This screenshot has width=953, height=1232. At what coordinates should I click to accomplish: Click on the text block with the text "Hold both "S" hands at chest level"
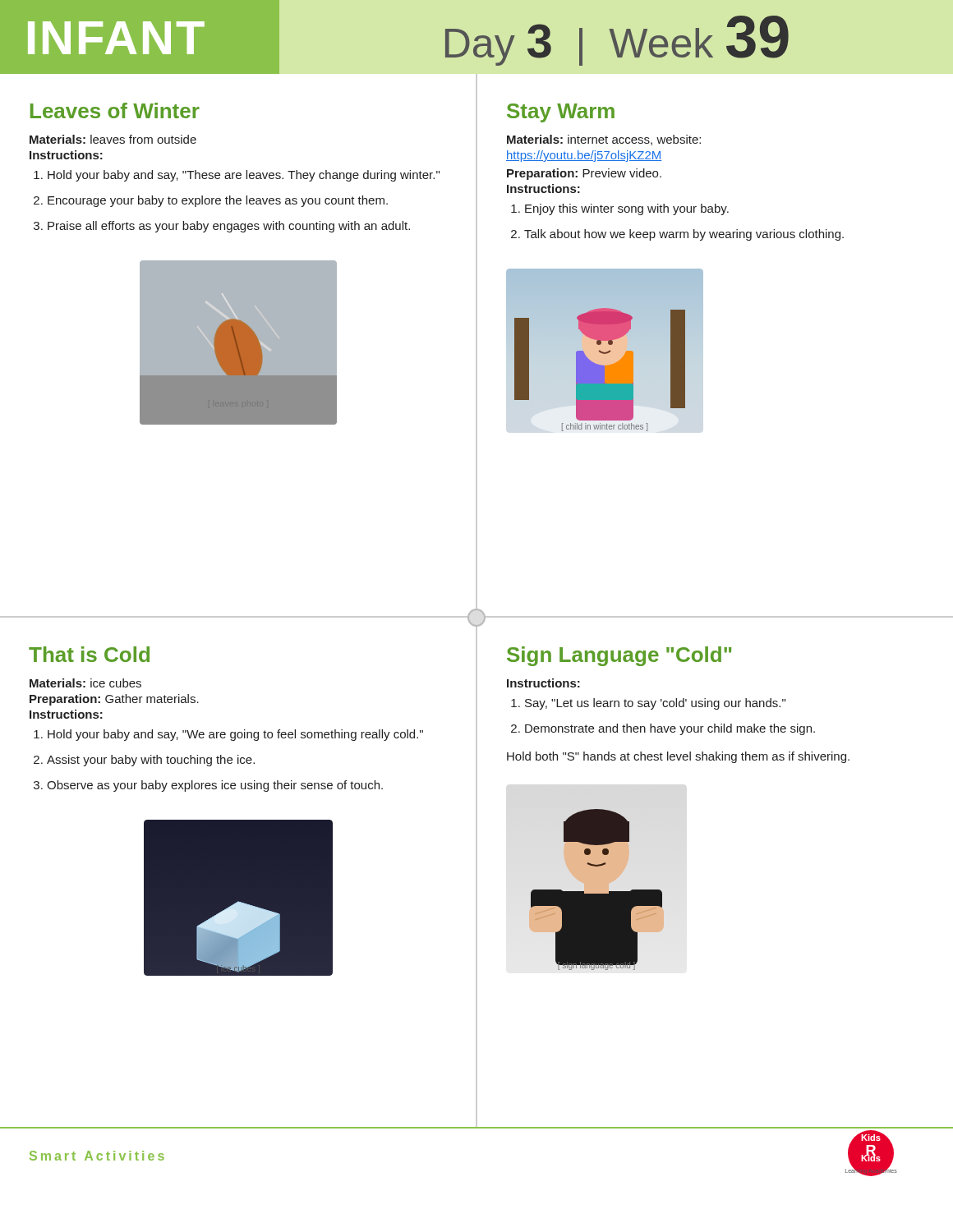(x=678, y=756)
